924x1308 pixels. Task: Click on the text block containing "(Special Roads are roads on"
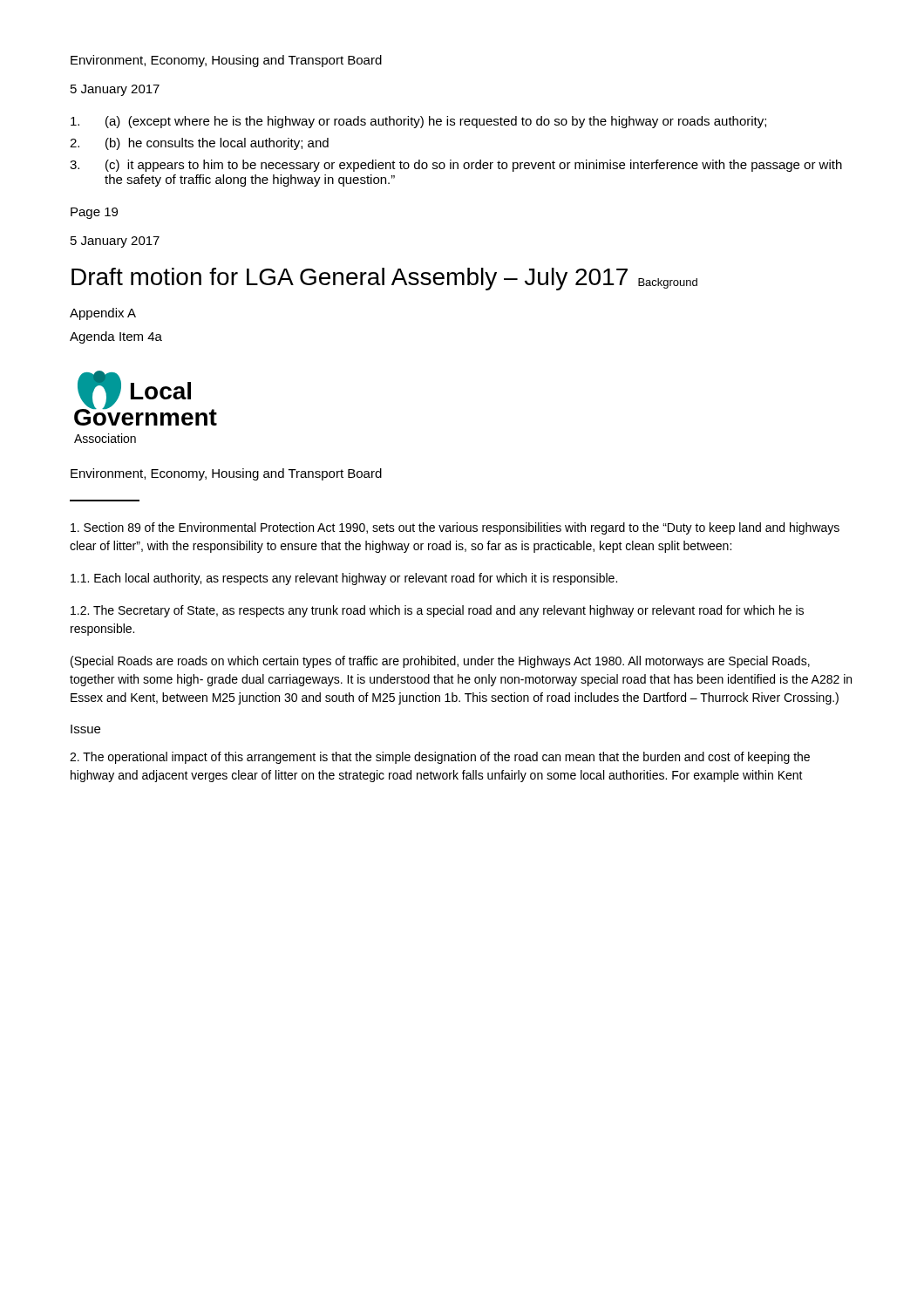click(x=461, y=679)
